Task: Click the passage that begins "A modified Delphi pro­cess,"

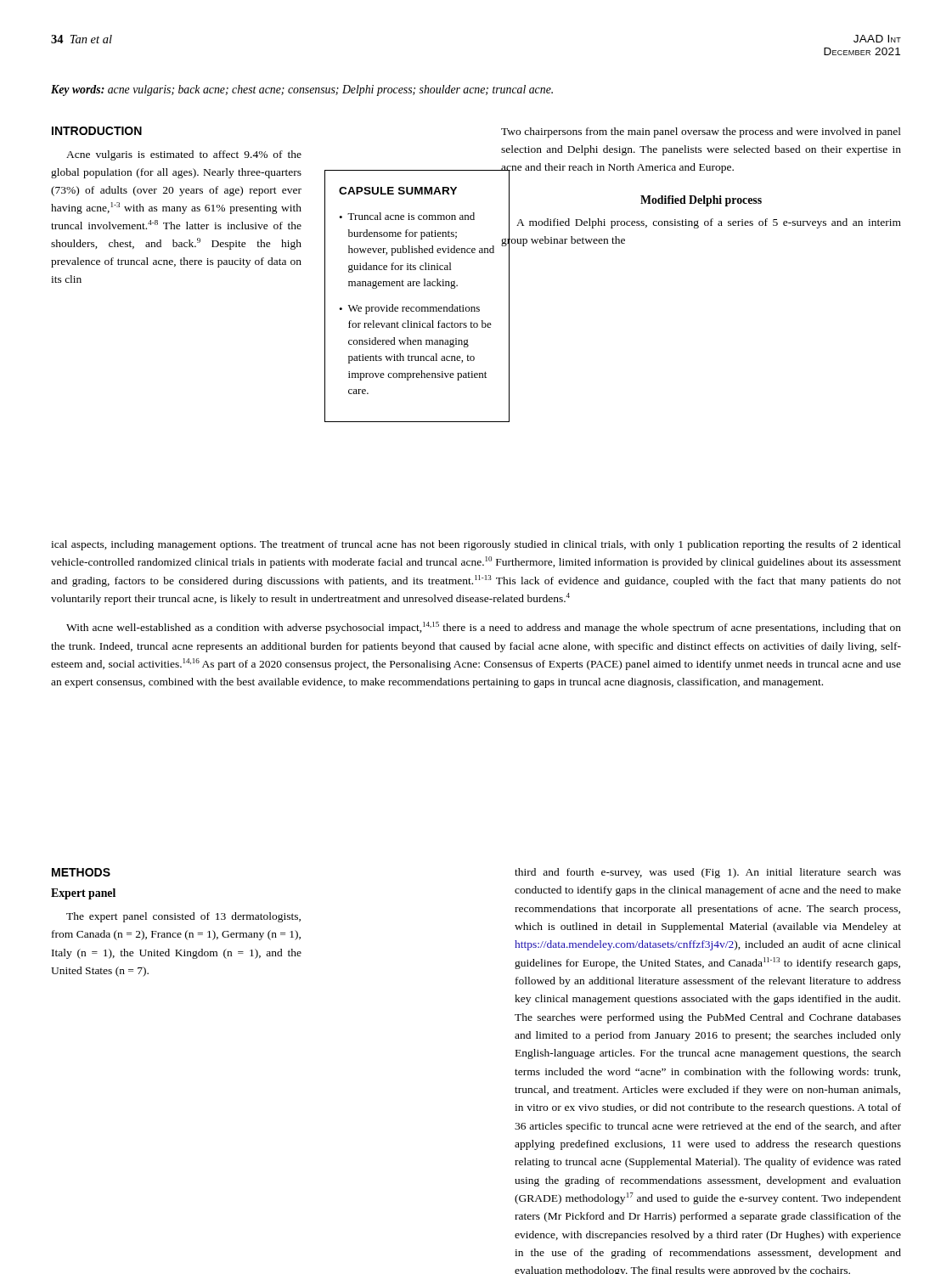Action: pyautogui.click(x=701, y=231)
